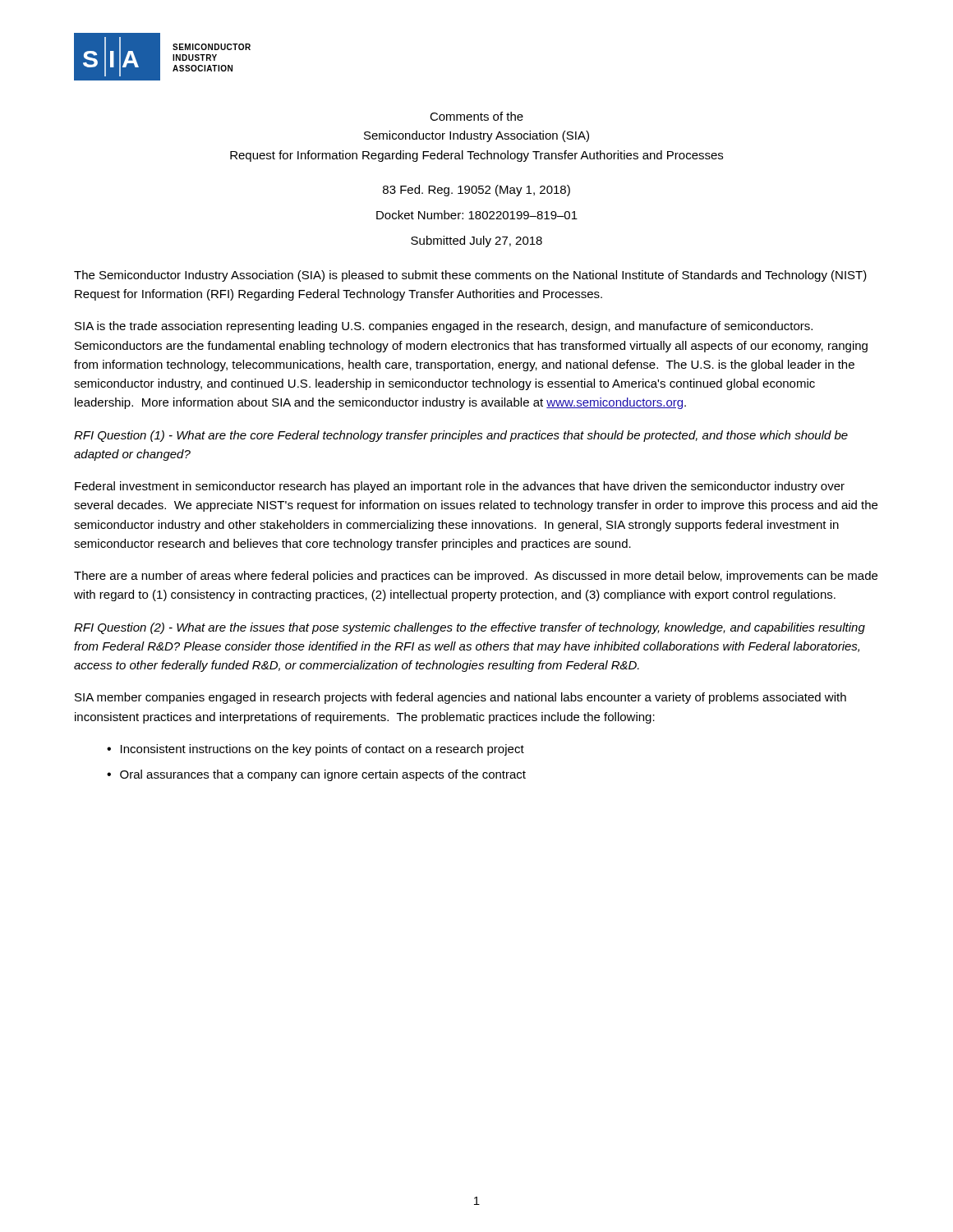This screenshot has width=953, height=1232.
Task: Where is the passage that starts "The Semiconductor Industry"?
Action: click(x=470, y=284)
